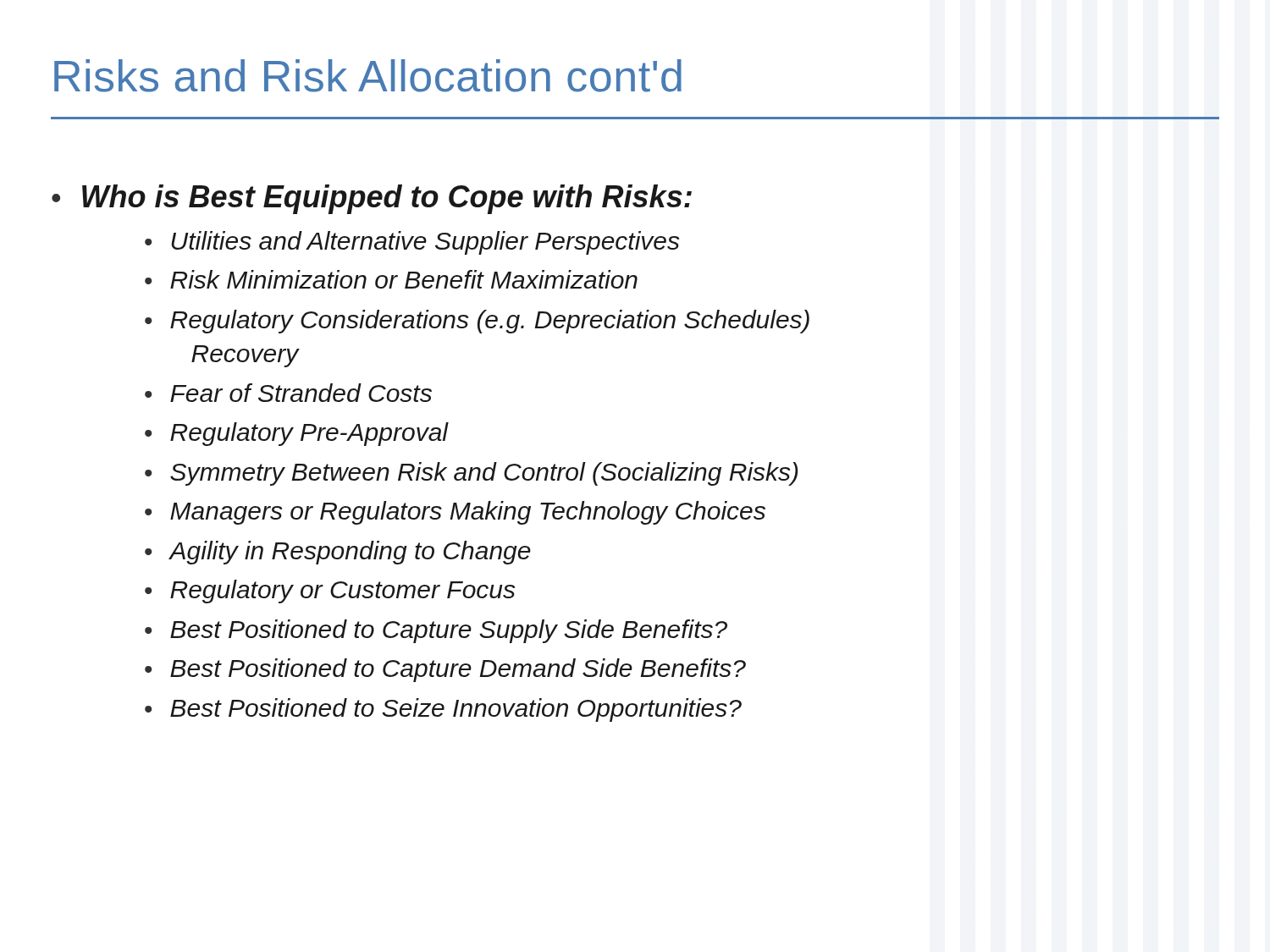Where is the passage that starts "• Symmetry Between Risk and"?
Image resolution: width=1270 pixels, height=952 pixels.
click(682, 472)
